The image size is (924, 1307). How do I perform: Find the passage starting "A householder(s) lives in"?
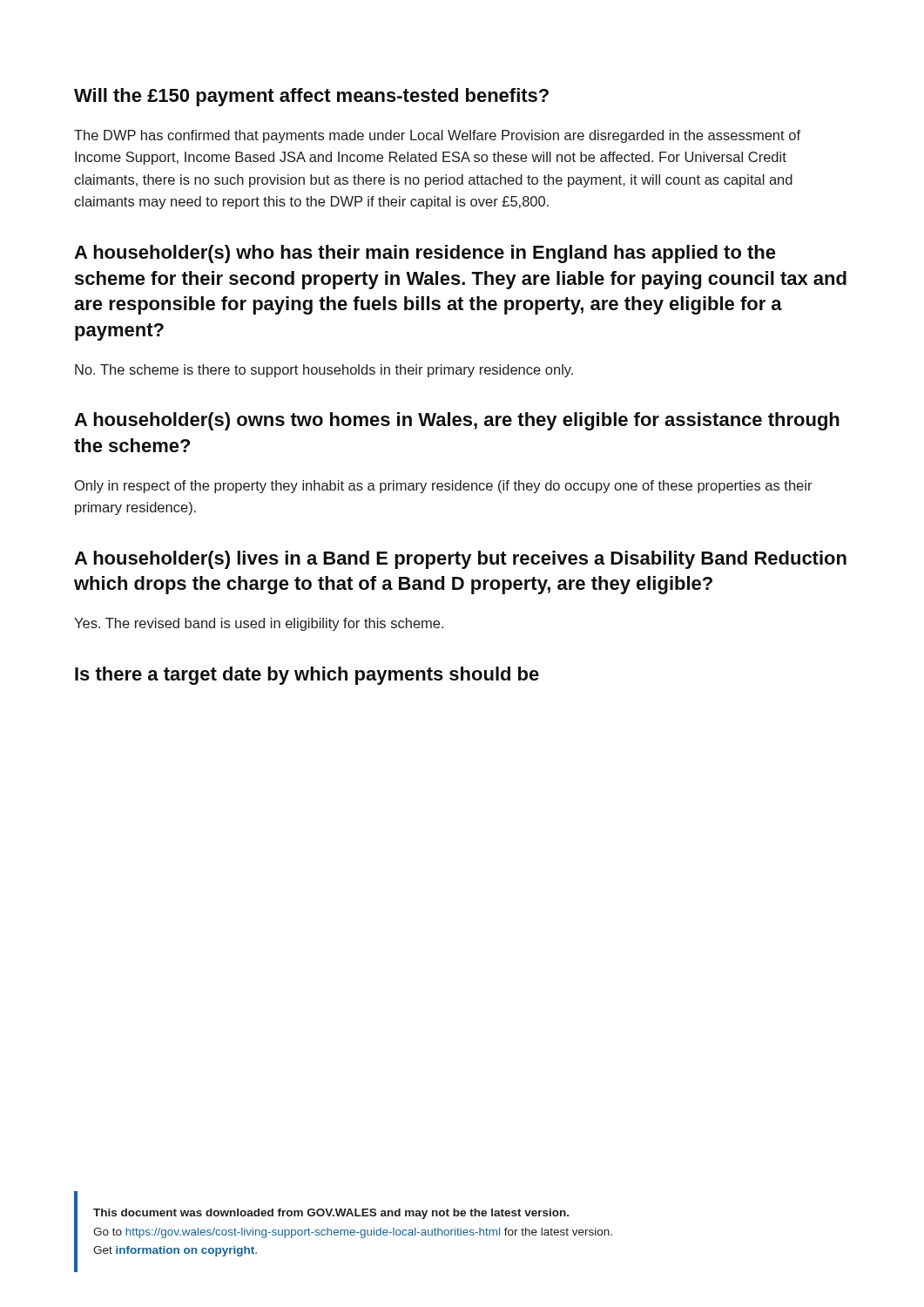(x=461, y=571)
